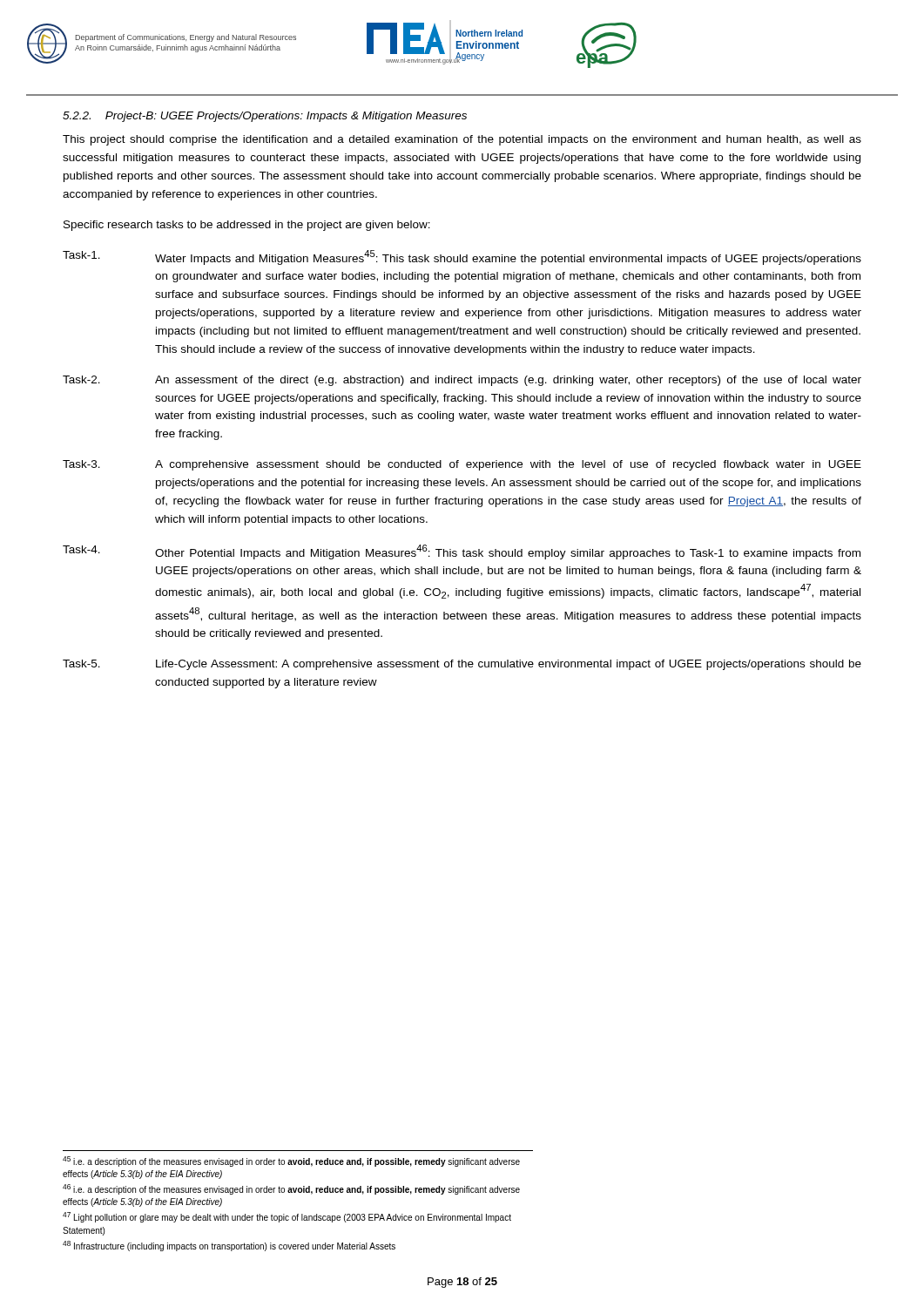Where is the passage that starts "Task-1. Water Impacts and Mitigation Measures45: This"?
924x1307 pixels.
[x=462, y=302]
